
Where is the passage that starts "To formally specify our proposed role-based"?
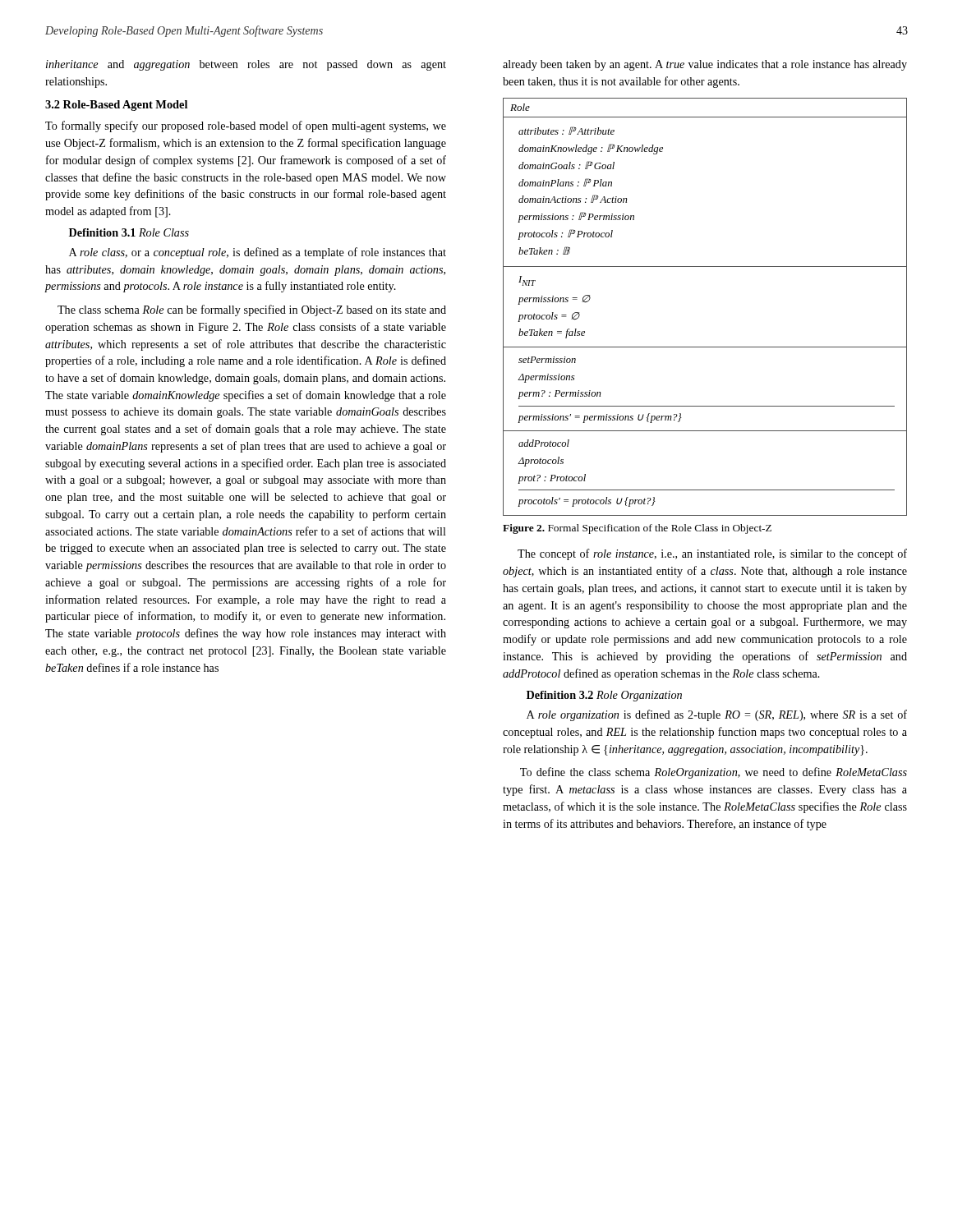click(246, 169)
